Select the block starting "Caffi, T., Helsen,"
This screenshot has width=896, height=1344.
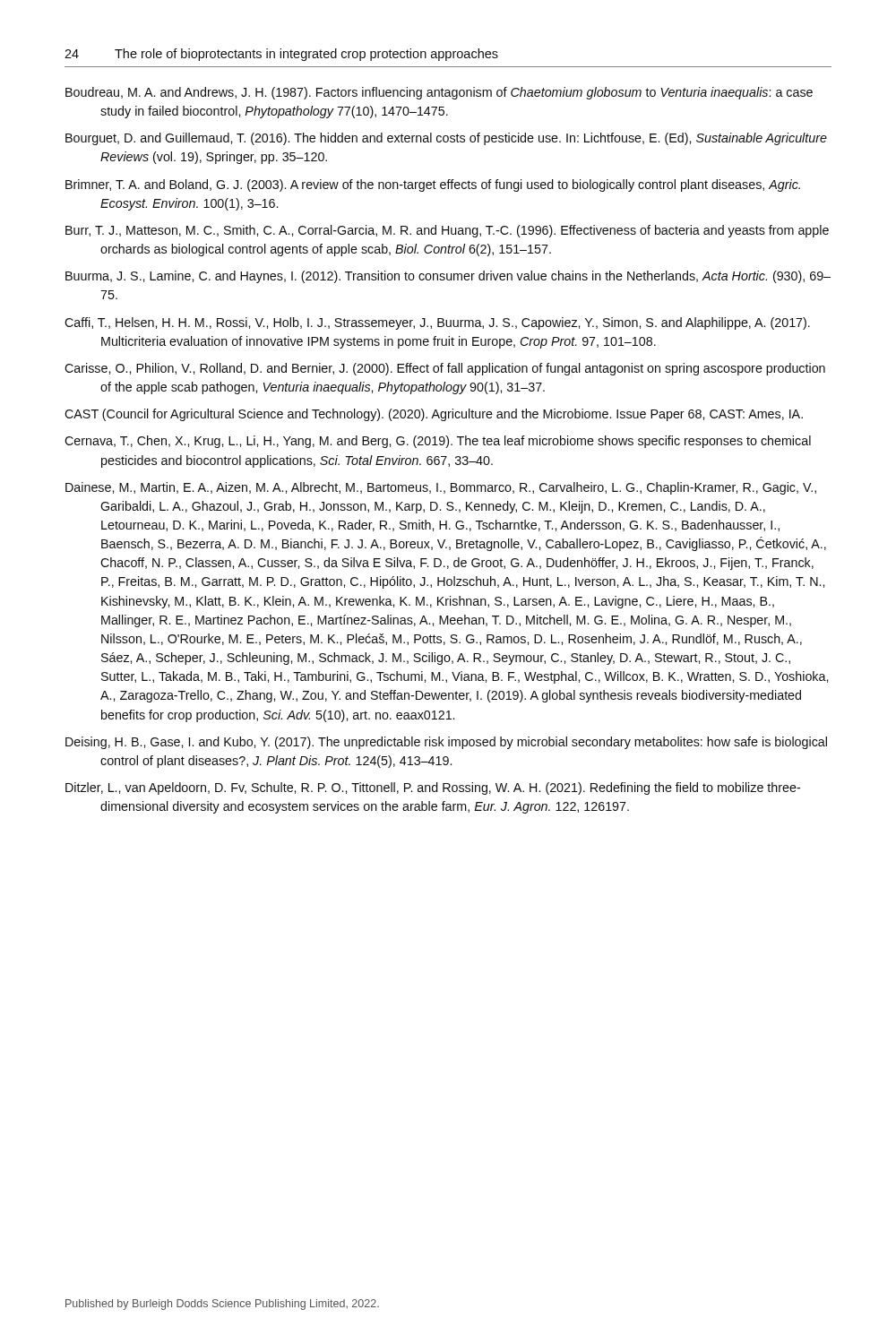pyautogui.click(x=438, y=332)
